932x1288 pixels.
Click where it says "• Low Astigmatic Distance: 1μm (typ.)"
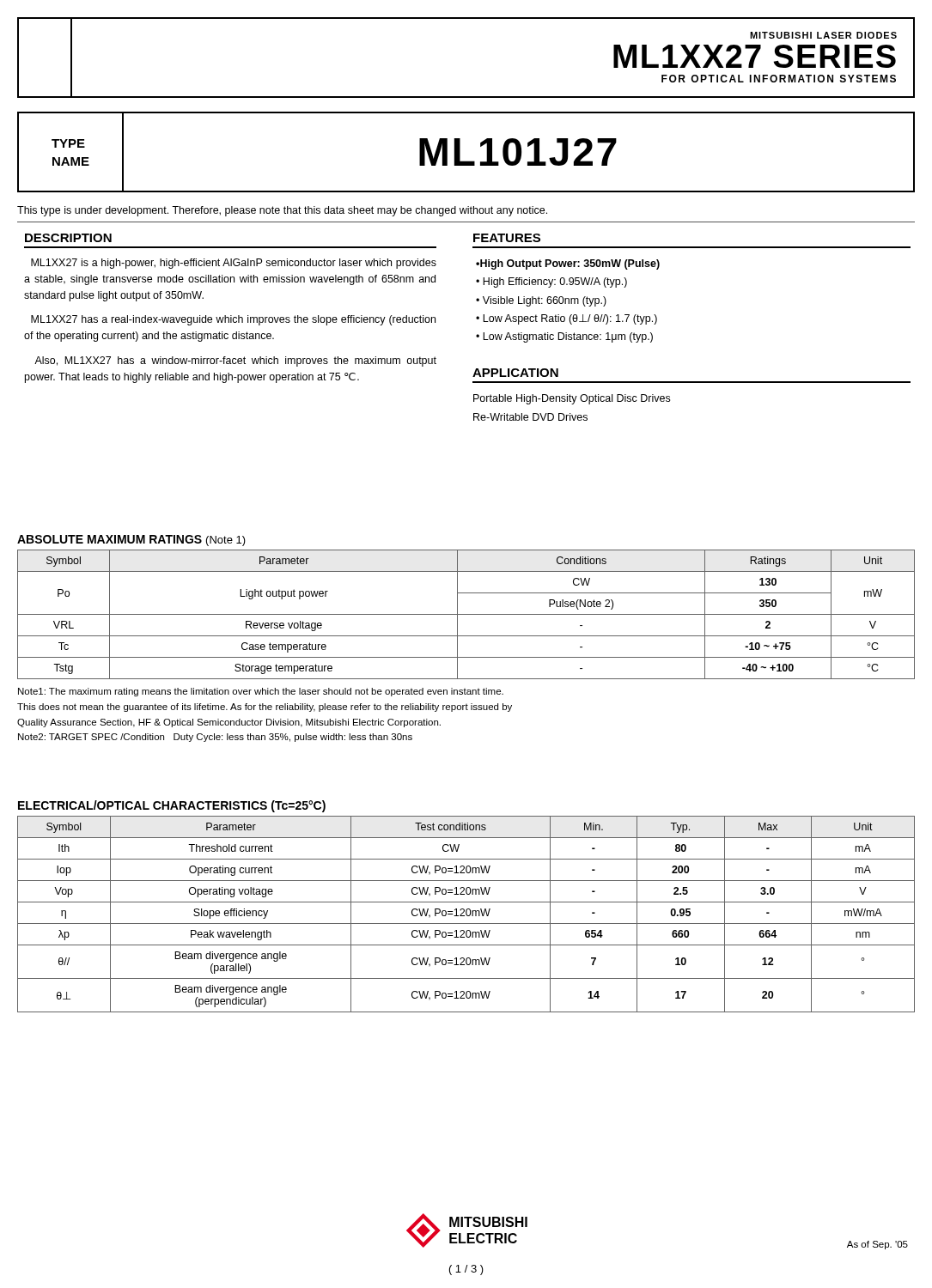coord(565,337)
